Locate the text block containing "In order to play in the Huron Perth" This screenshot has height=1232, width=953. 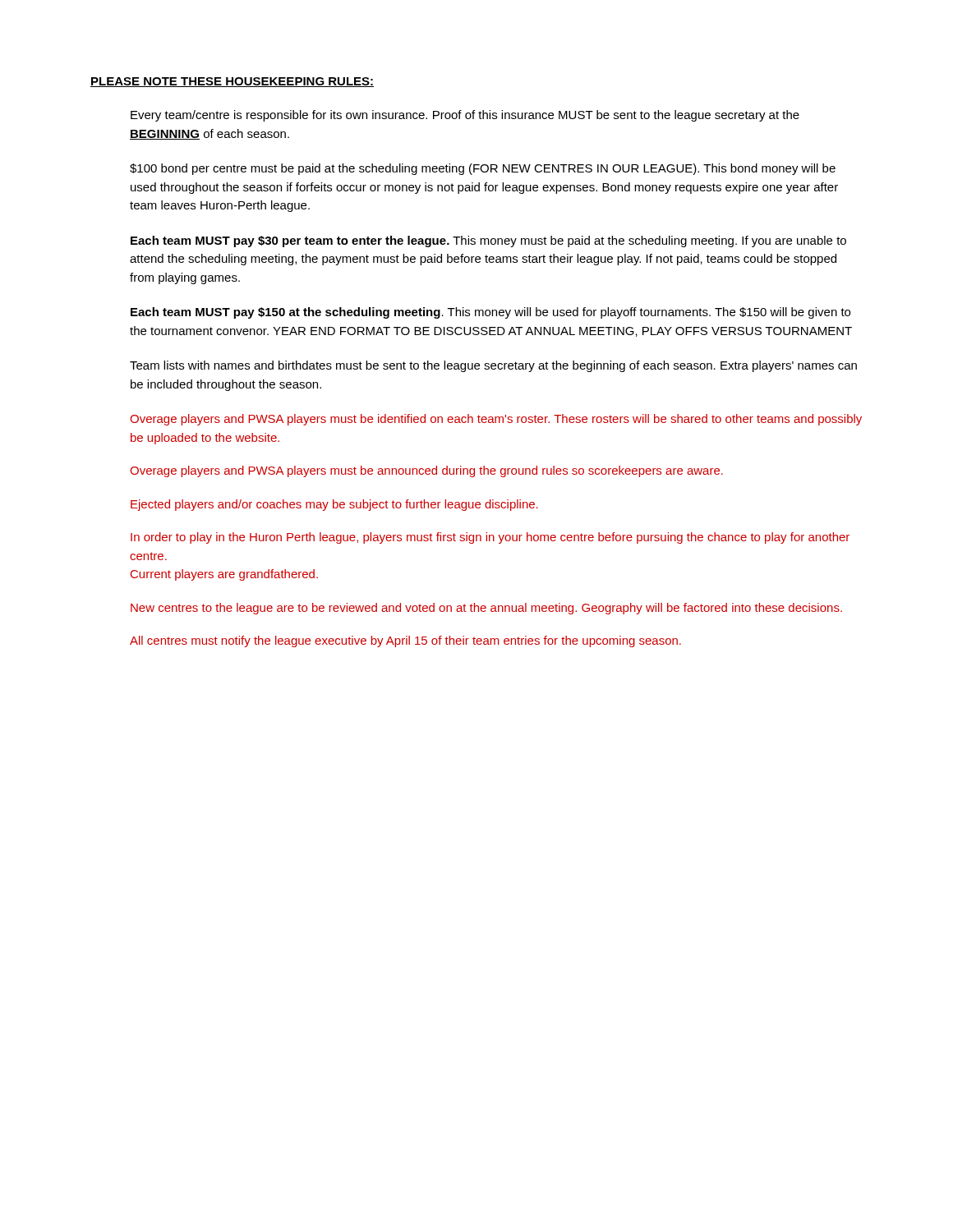(x=490, y=538)
